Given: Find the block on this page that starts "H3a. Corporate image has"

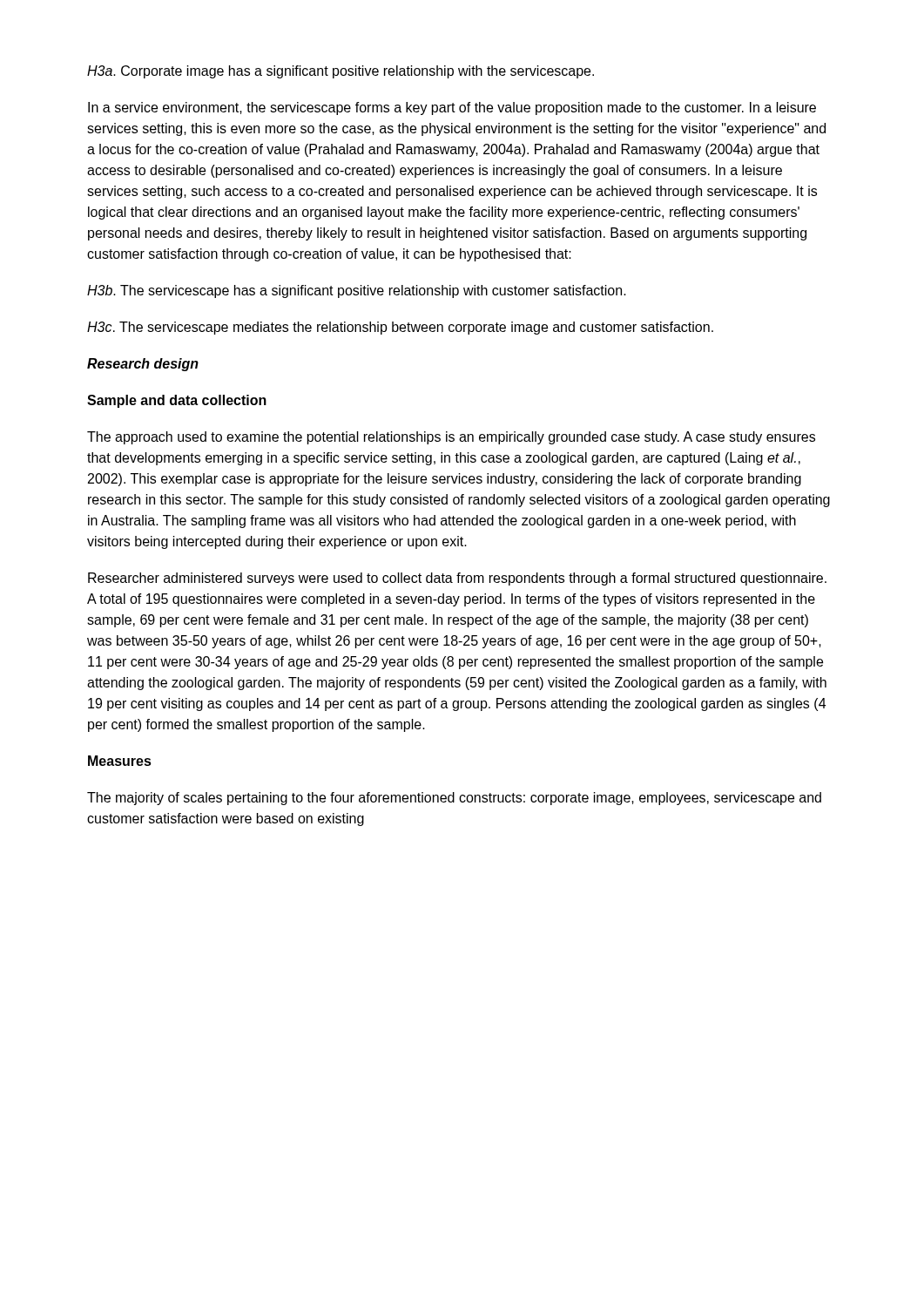Looking at the screenshot, I should [462, 71].
